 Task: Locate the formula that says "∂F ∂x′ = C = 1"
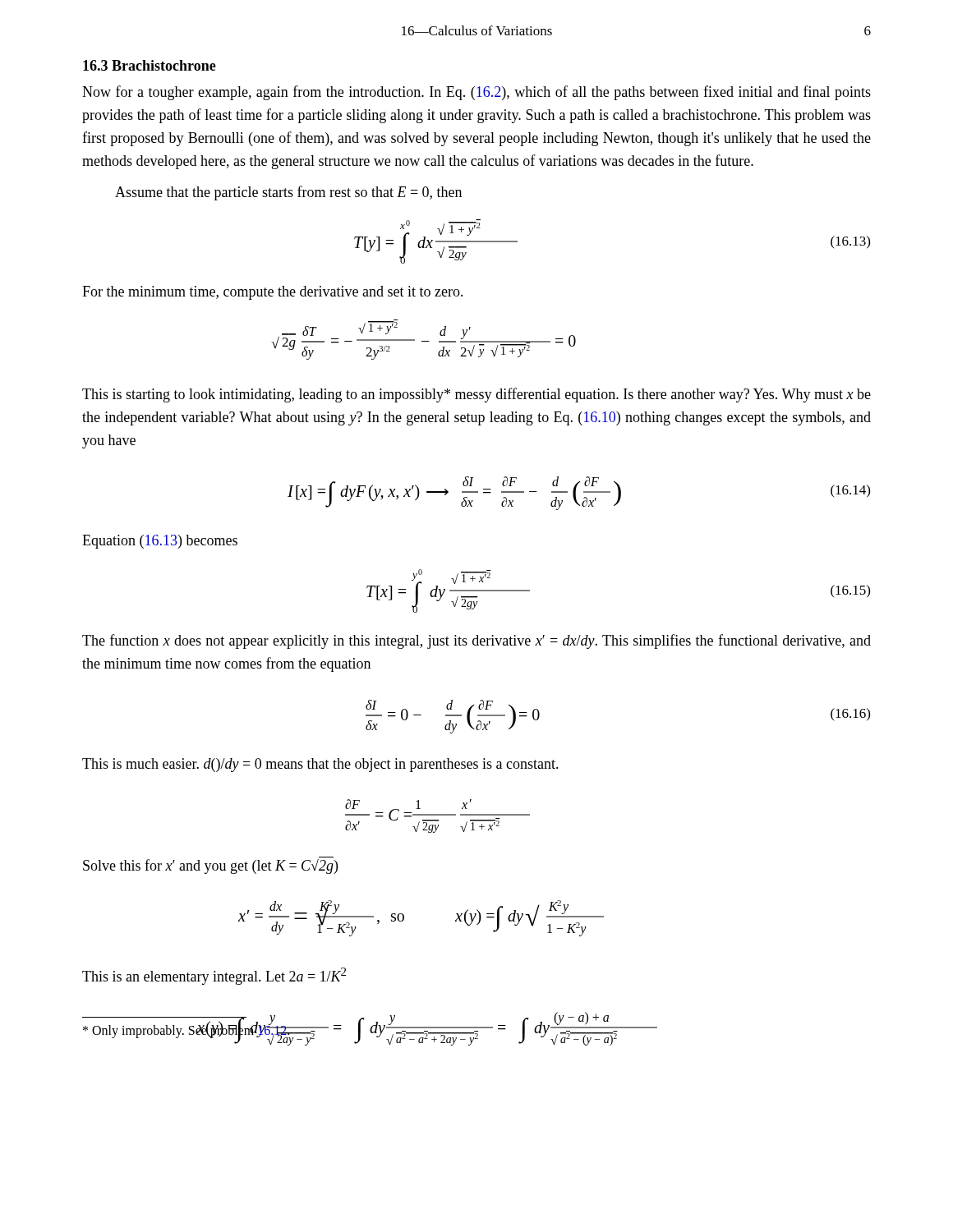(x=476, y=814)
